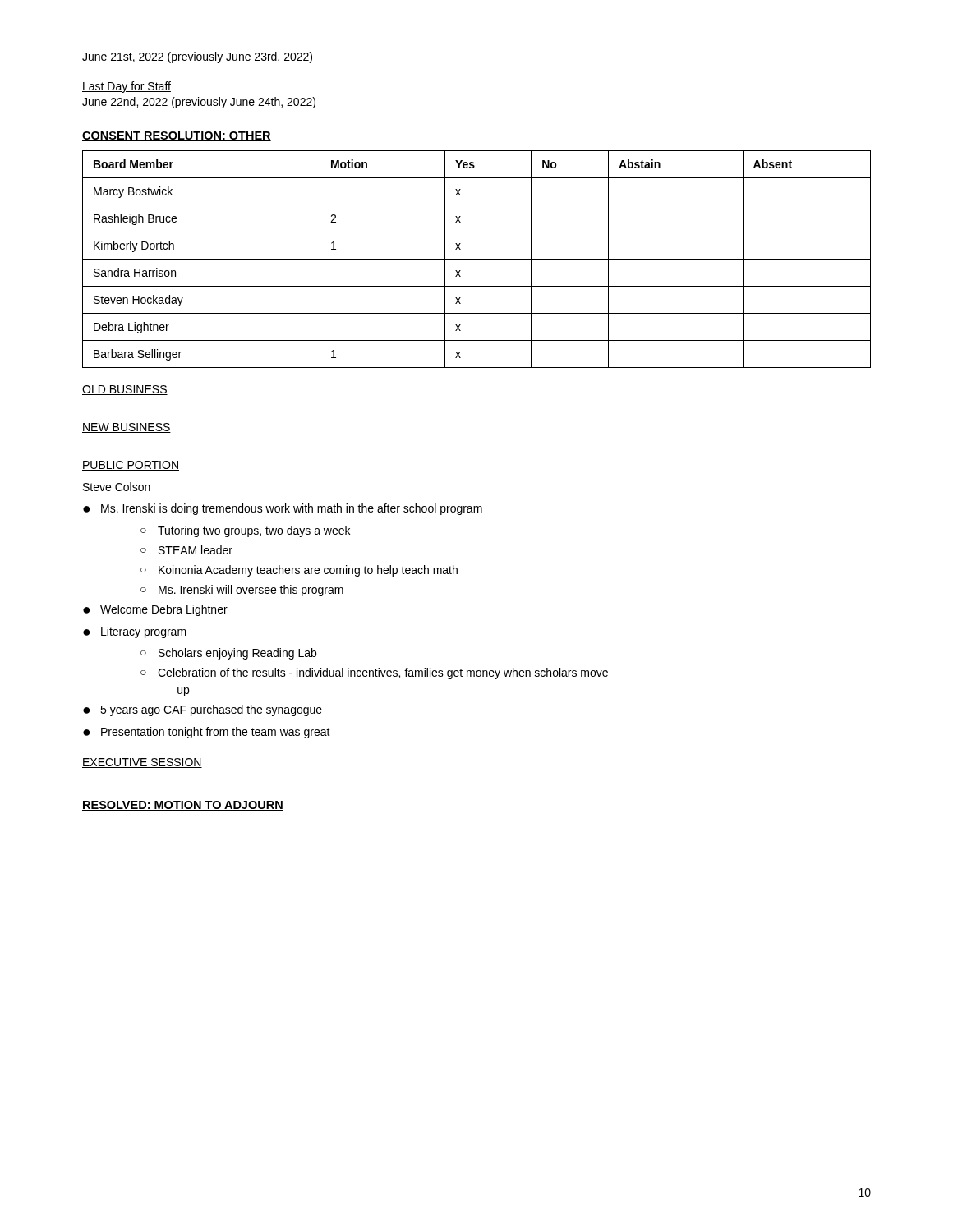Find "○ Scholars enjoying Reading Lab" on this page

coord(228,653)
